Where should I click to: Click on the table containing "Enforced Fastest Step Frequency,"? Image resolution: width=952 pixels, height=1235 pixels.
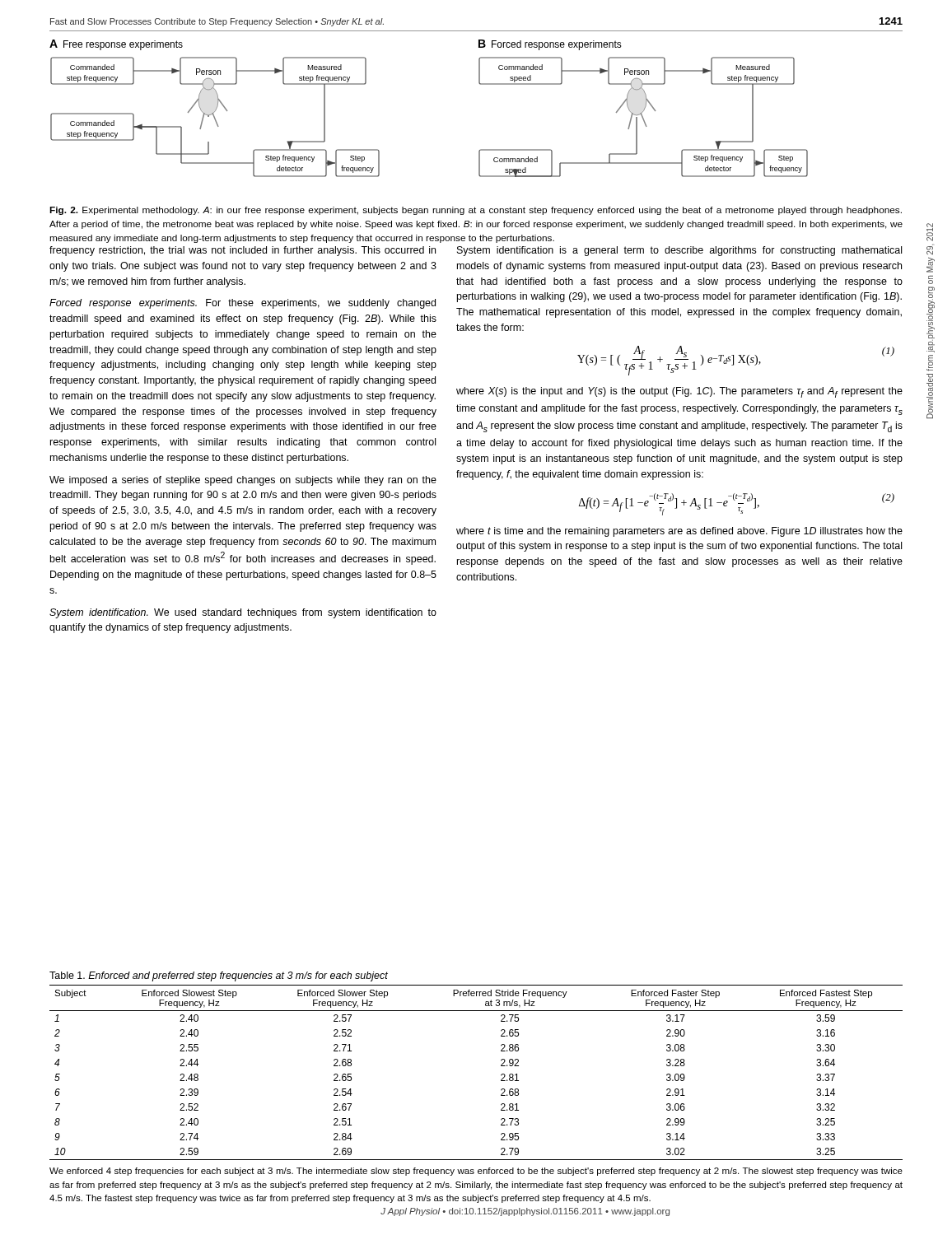(476, 1095)
